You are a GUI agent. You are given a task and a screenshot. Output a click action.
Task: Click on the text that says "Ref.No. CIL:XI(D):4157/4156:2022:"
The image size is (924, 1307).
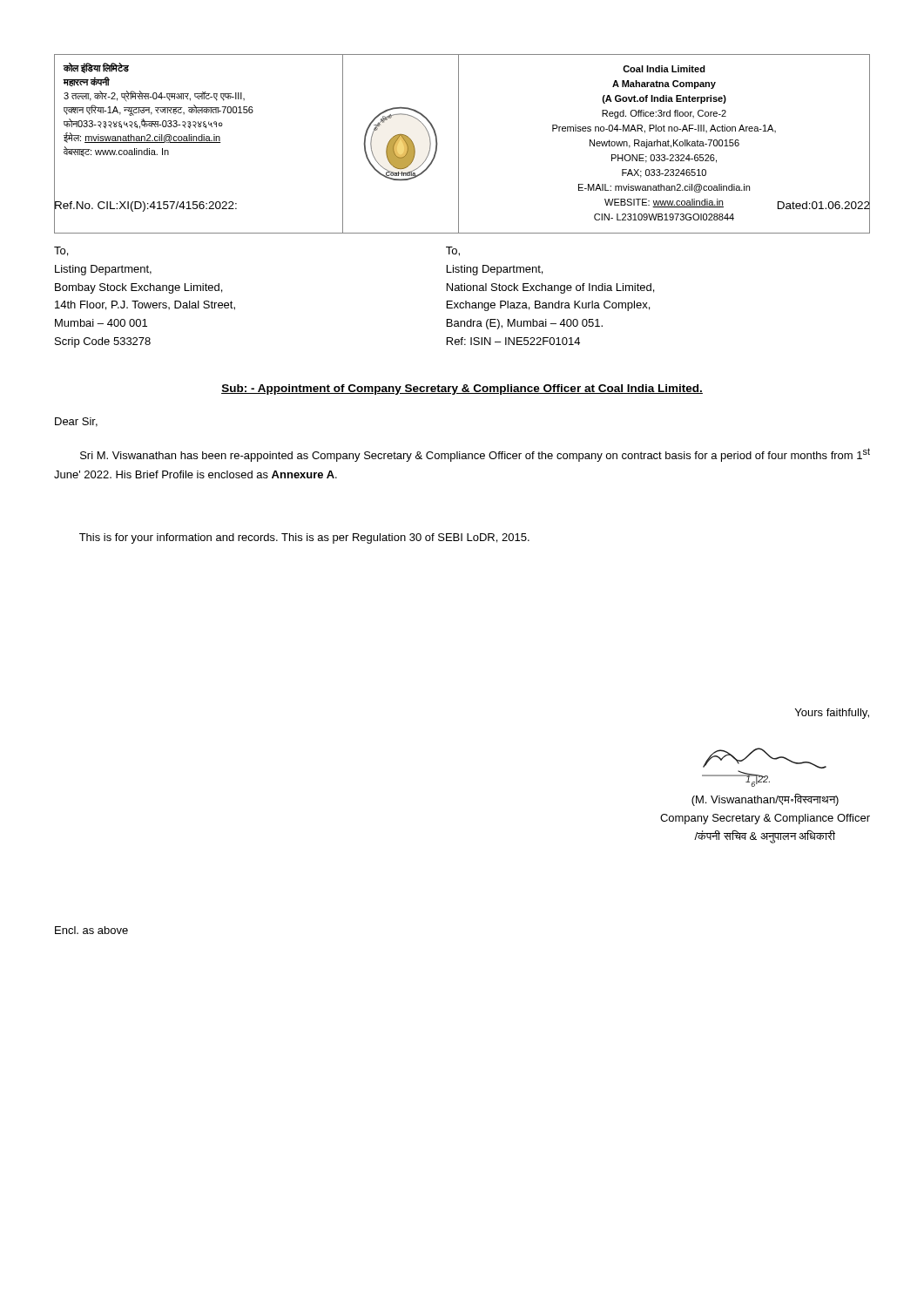(146, 205)
